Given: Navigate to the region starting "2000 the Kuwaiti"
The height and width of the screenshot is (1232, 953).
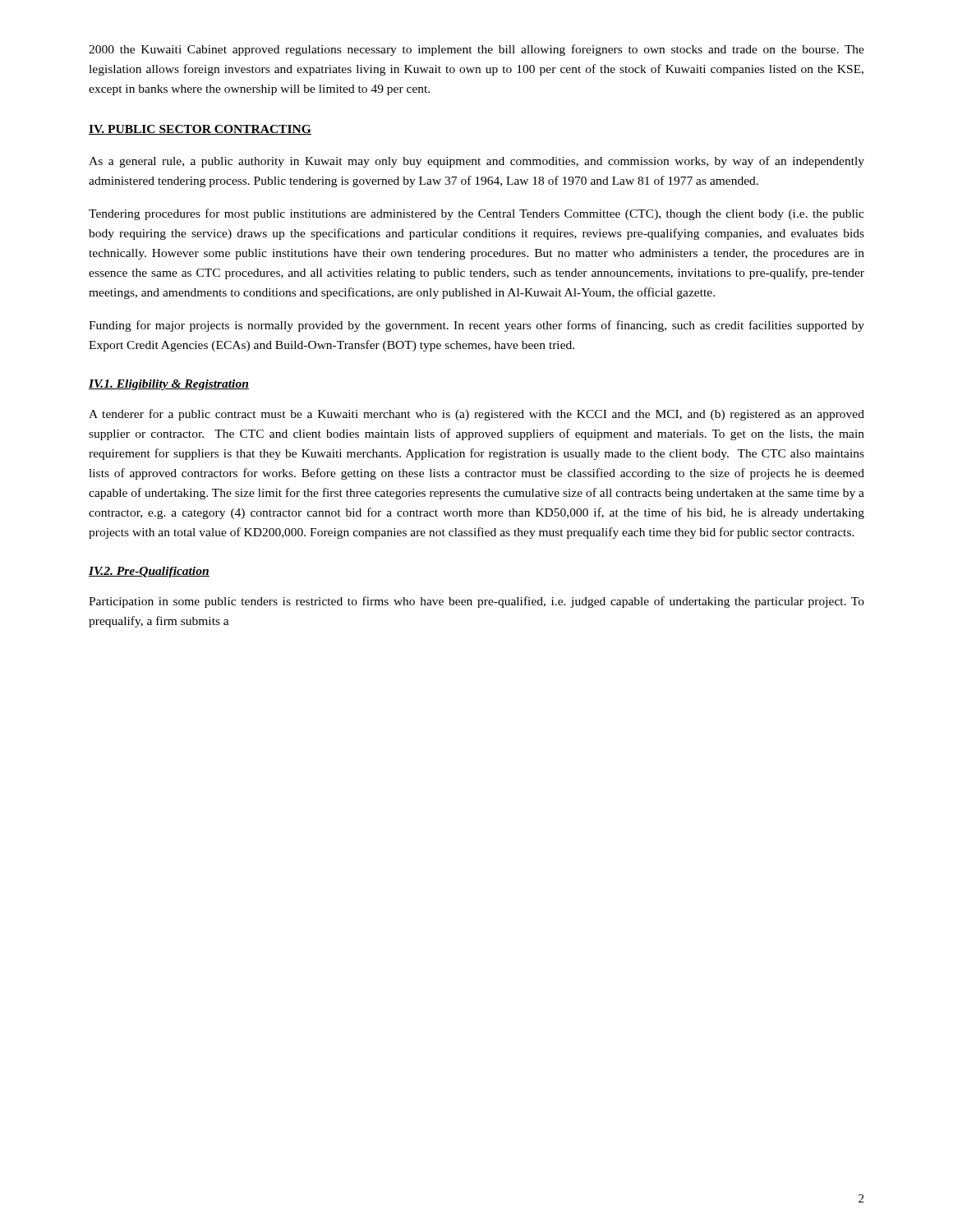Looking at the screenshot, I should coord(476,69).
